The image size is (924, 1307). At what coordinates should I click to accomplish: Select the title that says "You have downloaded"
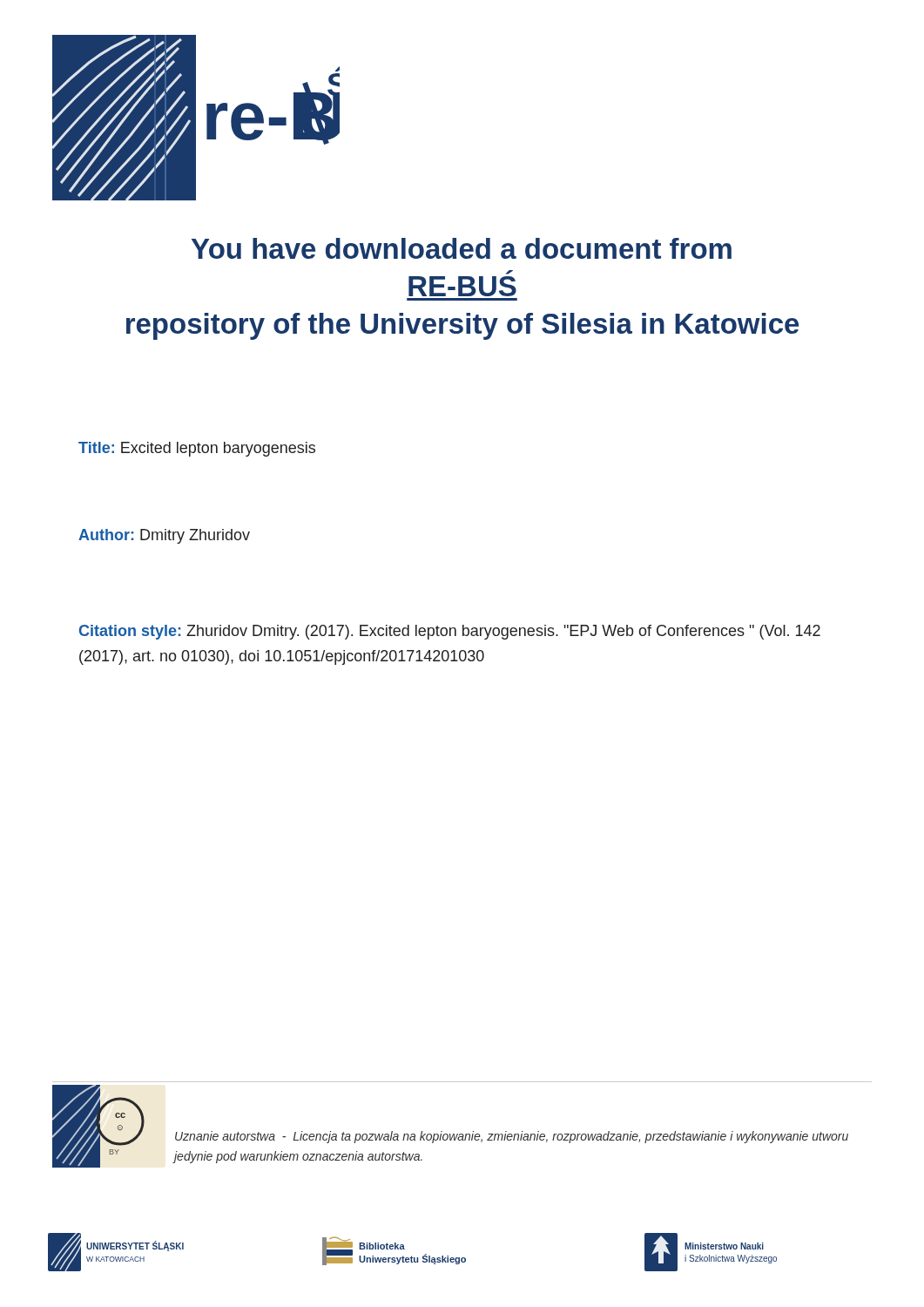[462, 287]
